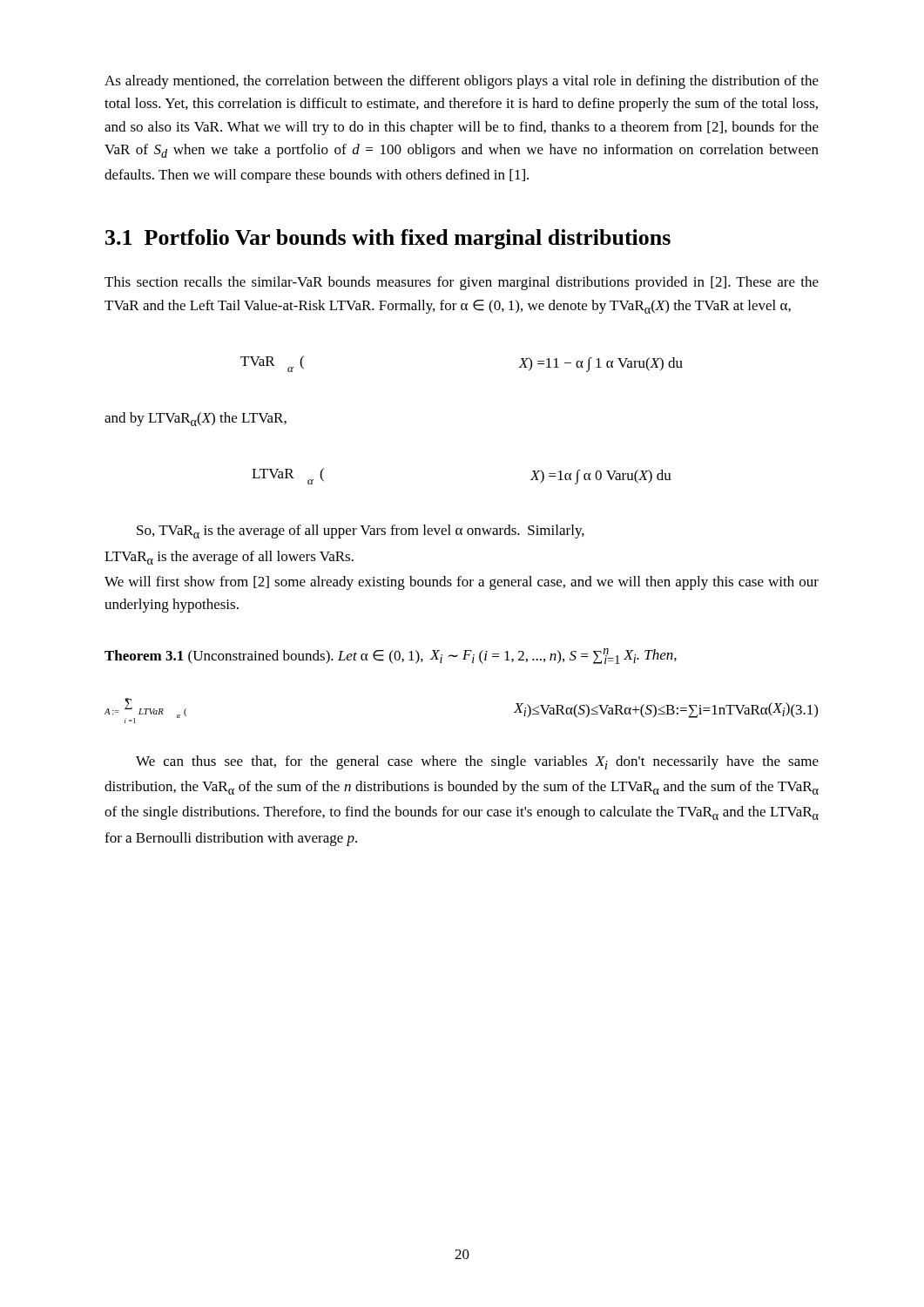Find the block on this page that starts "We can thus see that, for"
The image size is (924, 1307).
click(x=462, y=799)
